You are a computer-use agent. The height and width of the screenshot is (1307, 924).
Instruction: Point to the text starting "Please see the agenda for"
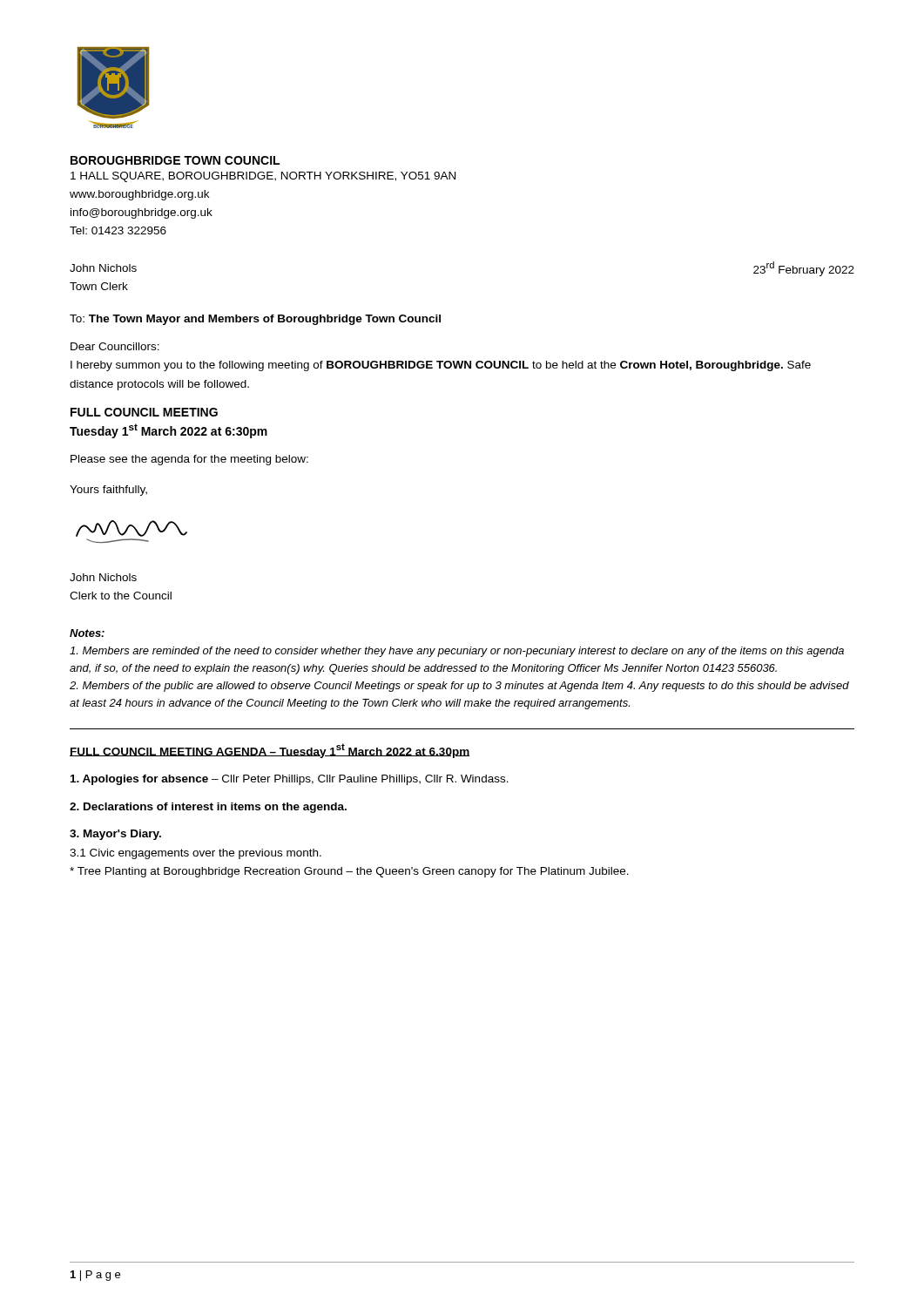189,459
